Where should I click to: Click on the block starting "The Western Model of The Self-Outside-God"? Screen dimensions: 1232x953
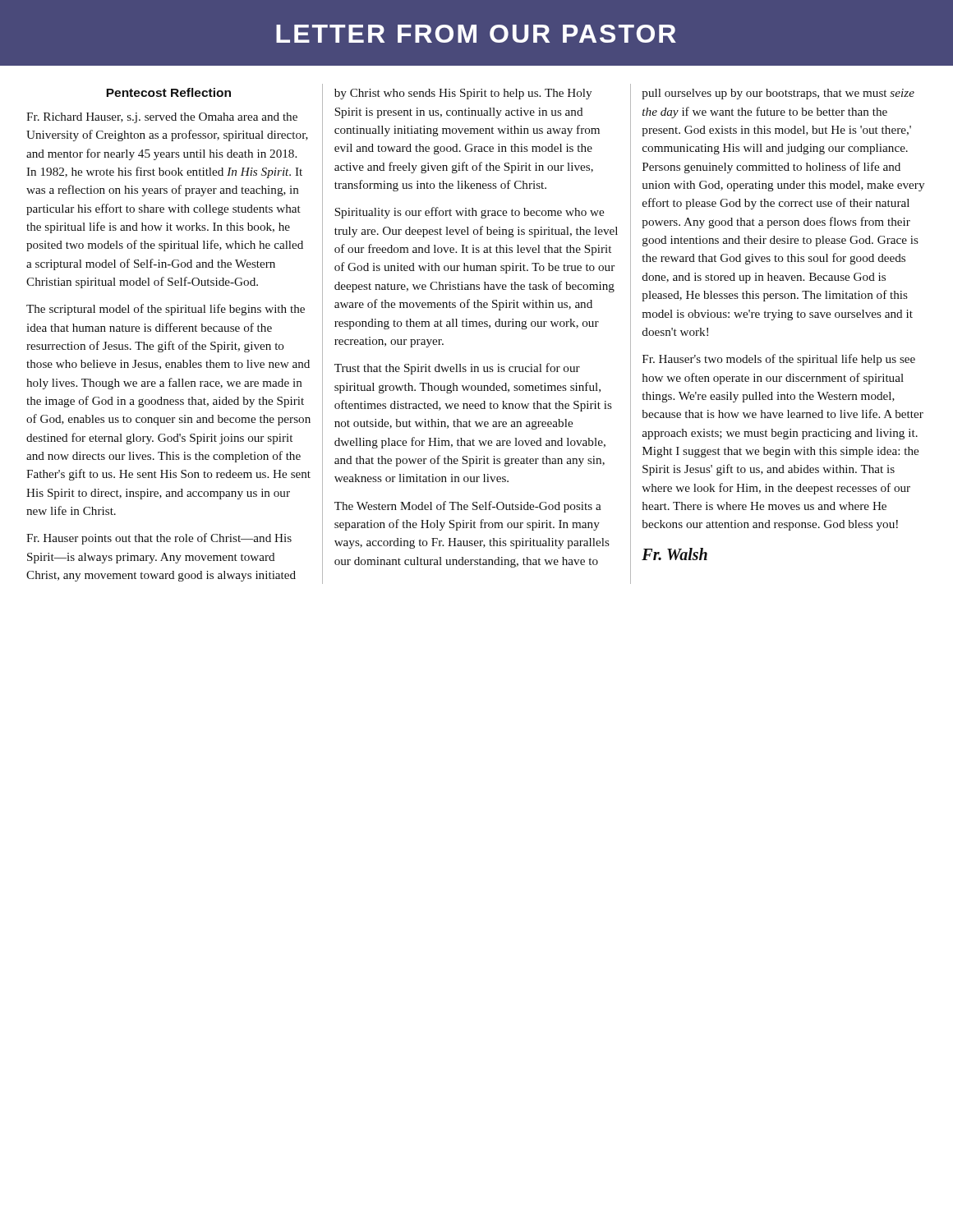click(629, 326)
